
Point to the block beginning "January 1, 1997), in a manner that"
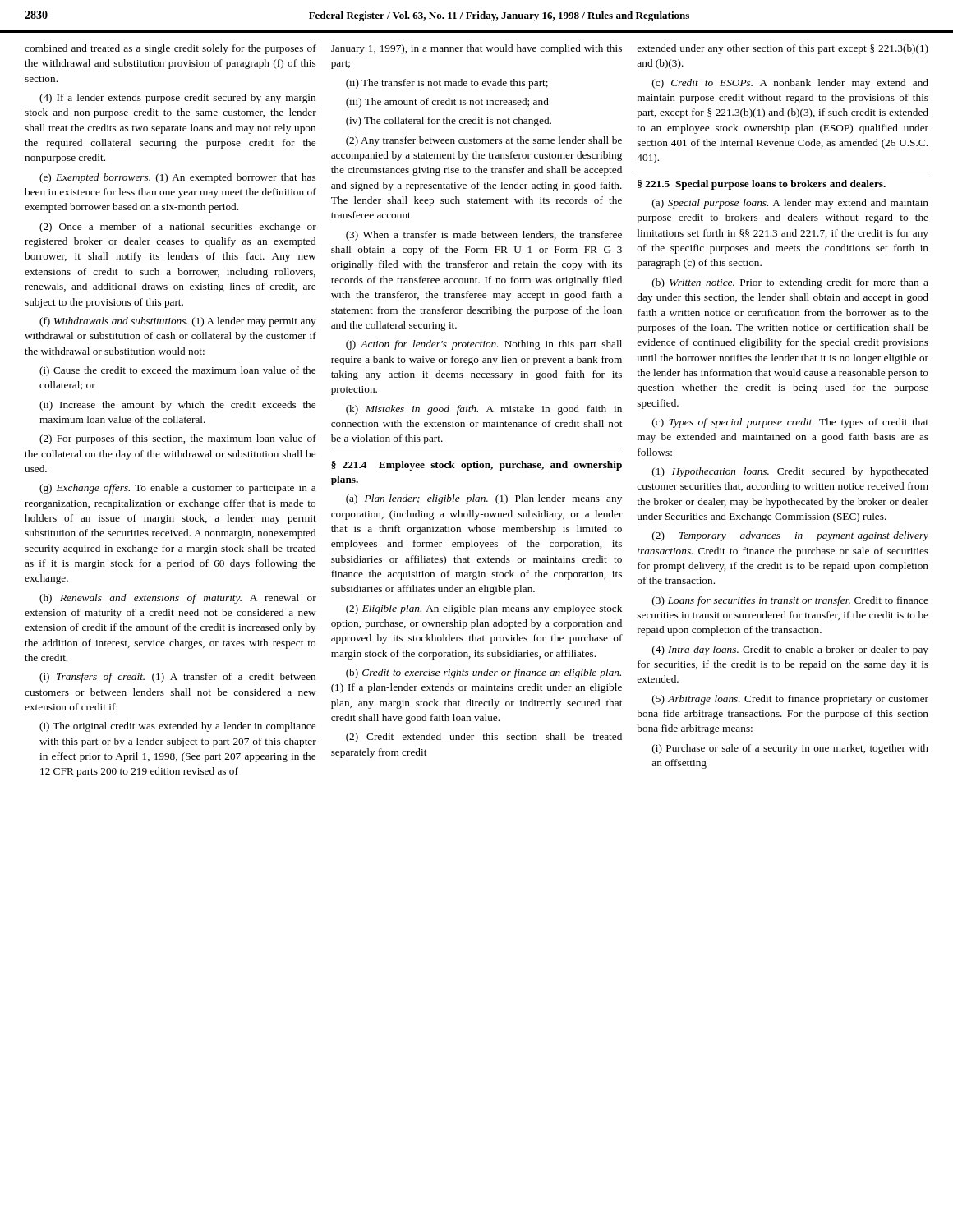point(476,244)
